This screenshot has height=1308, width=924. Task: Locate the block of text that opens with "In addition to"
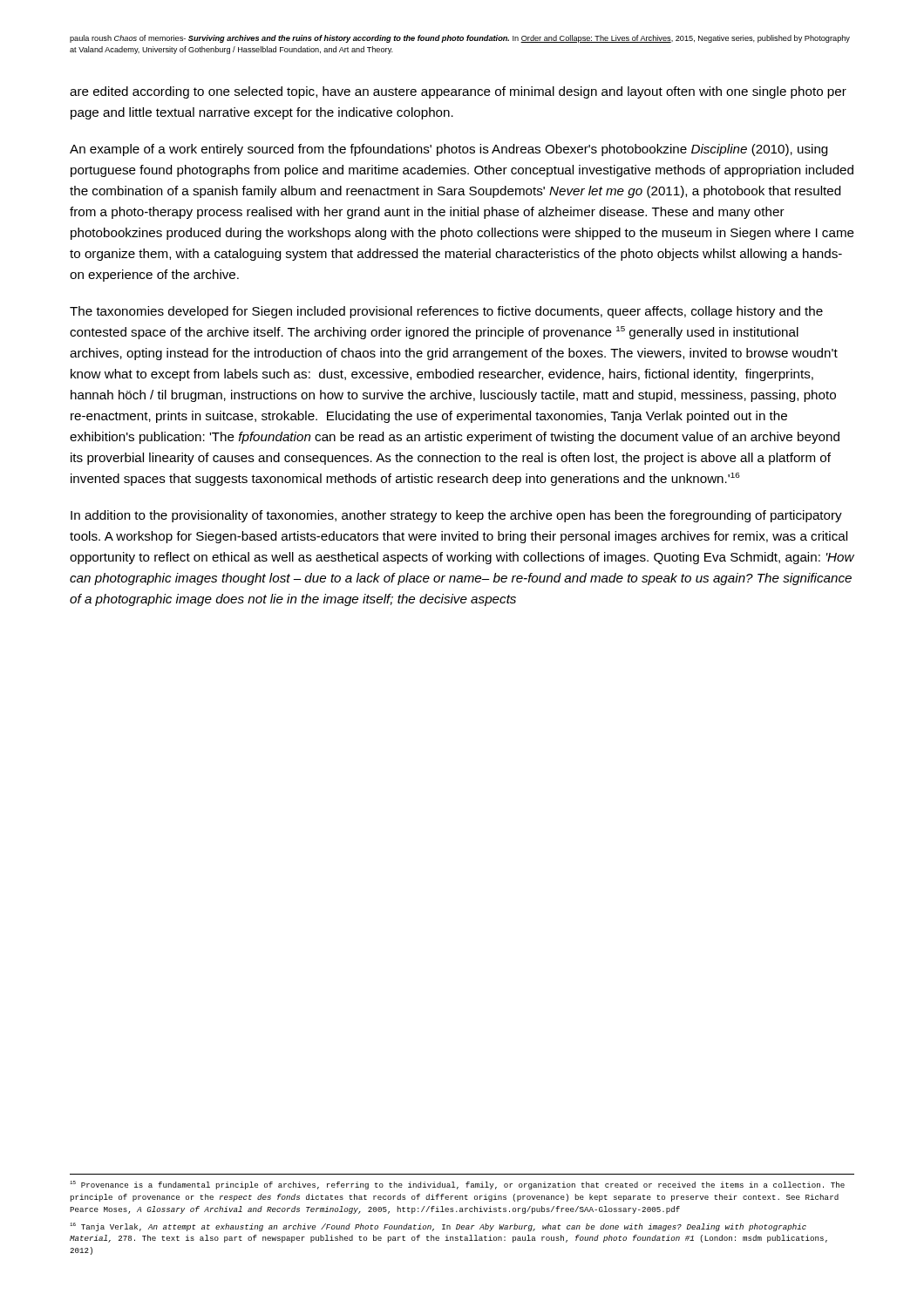click(462, 557)
